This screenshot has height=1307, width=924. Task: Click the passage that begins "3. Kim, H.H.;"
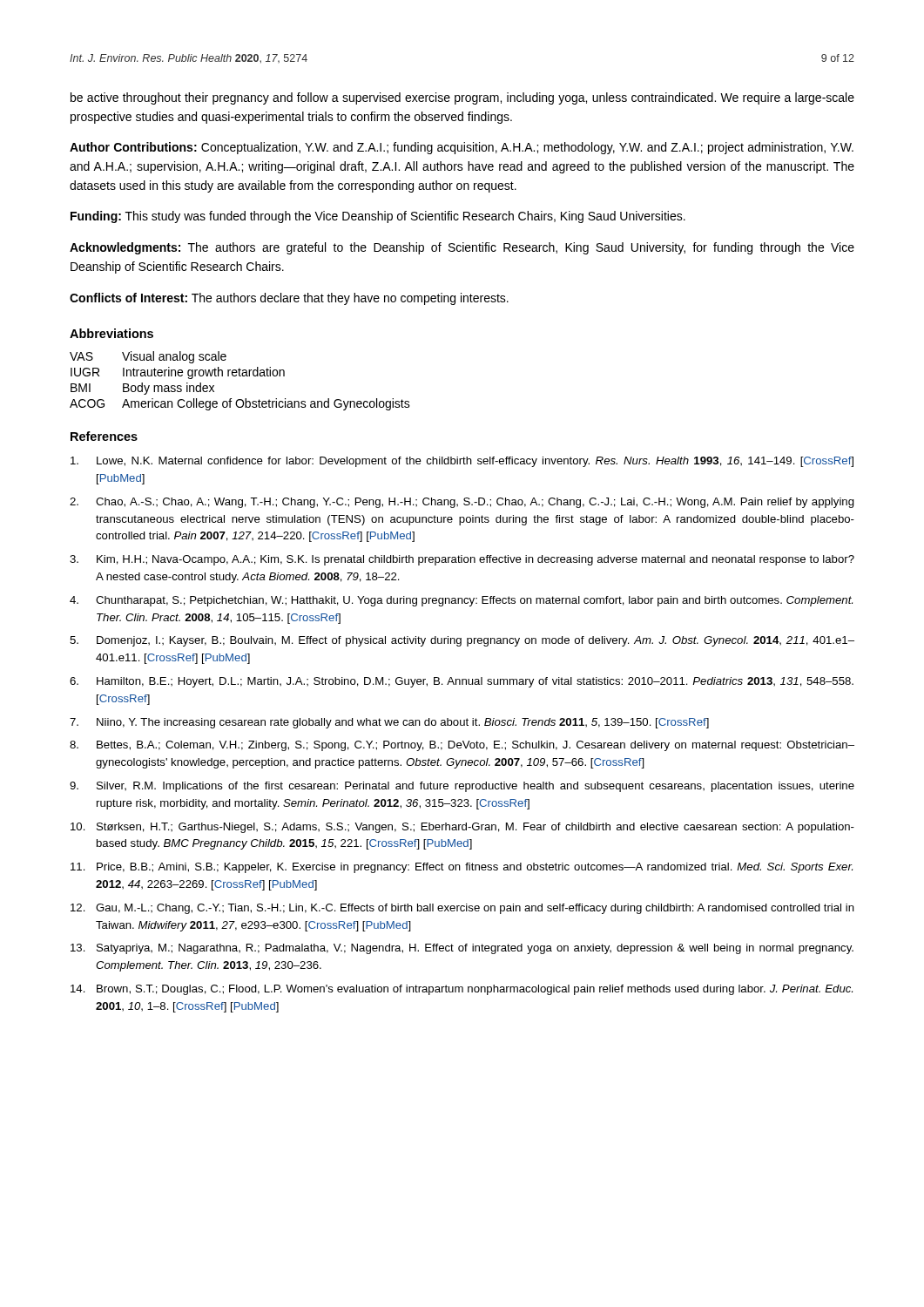(462, 568)
